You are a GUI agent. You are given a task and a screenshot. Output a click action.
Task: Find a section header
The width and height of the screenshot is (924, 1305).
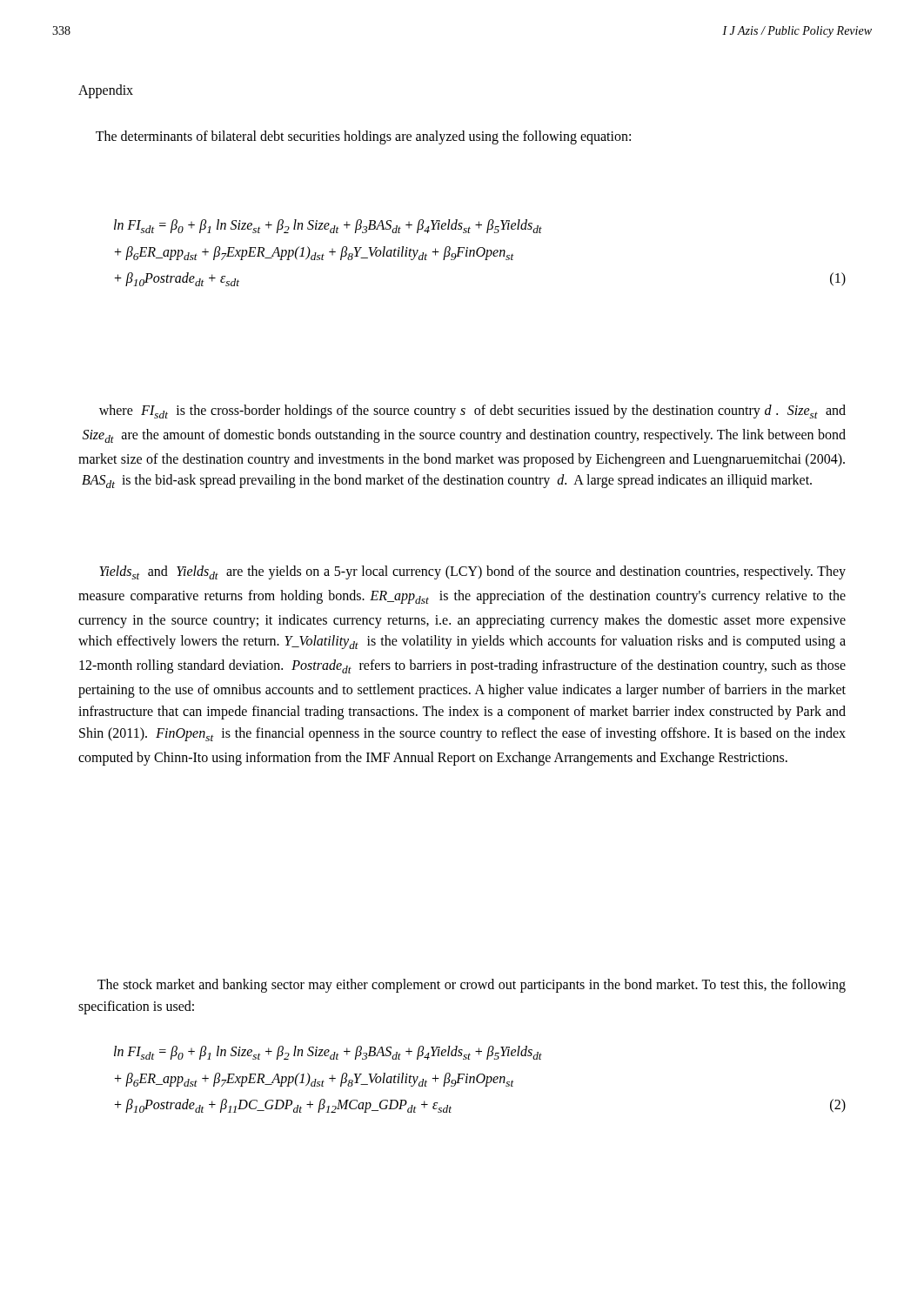(x=106, y=90)
